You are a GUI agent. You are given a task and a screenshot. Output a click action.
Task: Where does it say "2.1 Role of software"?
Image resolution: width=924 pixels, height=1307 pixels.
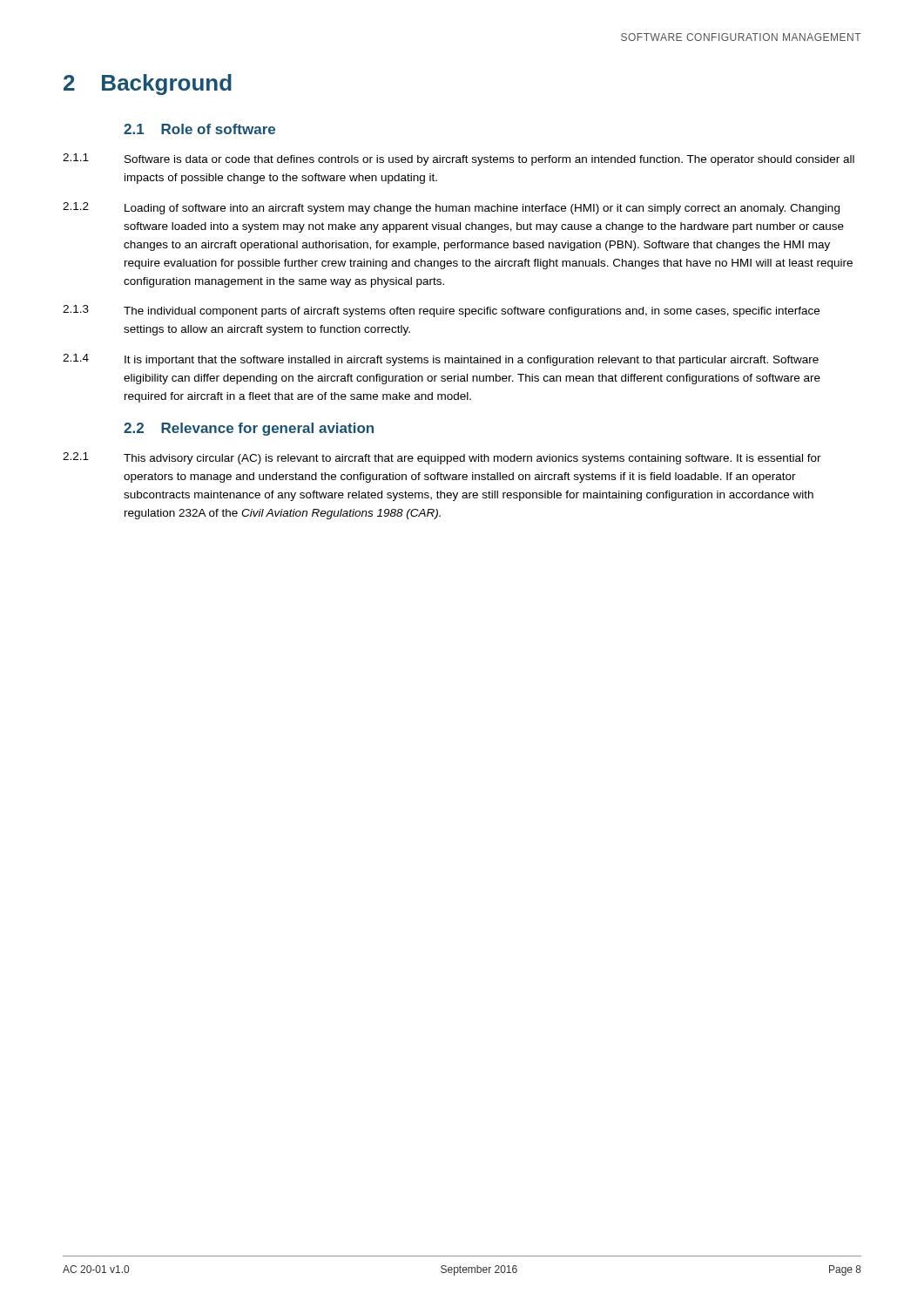pos(169,130)
